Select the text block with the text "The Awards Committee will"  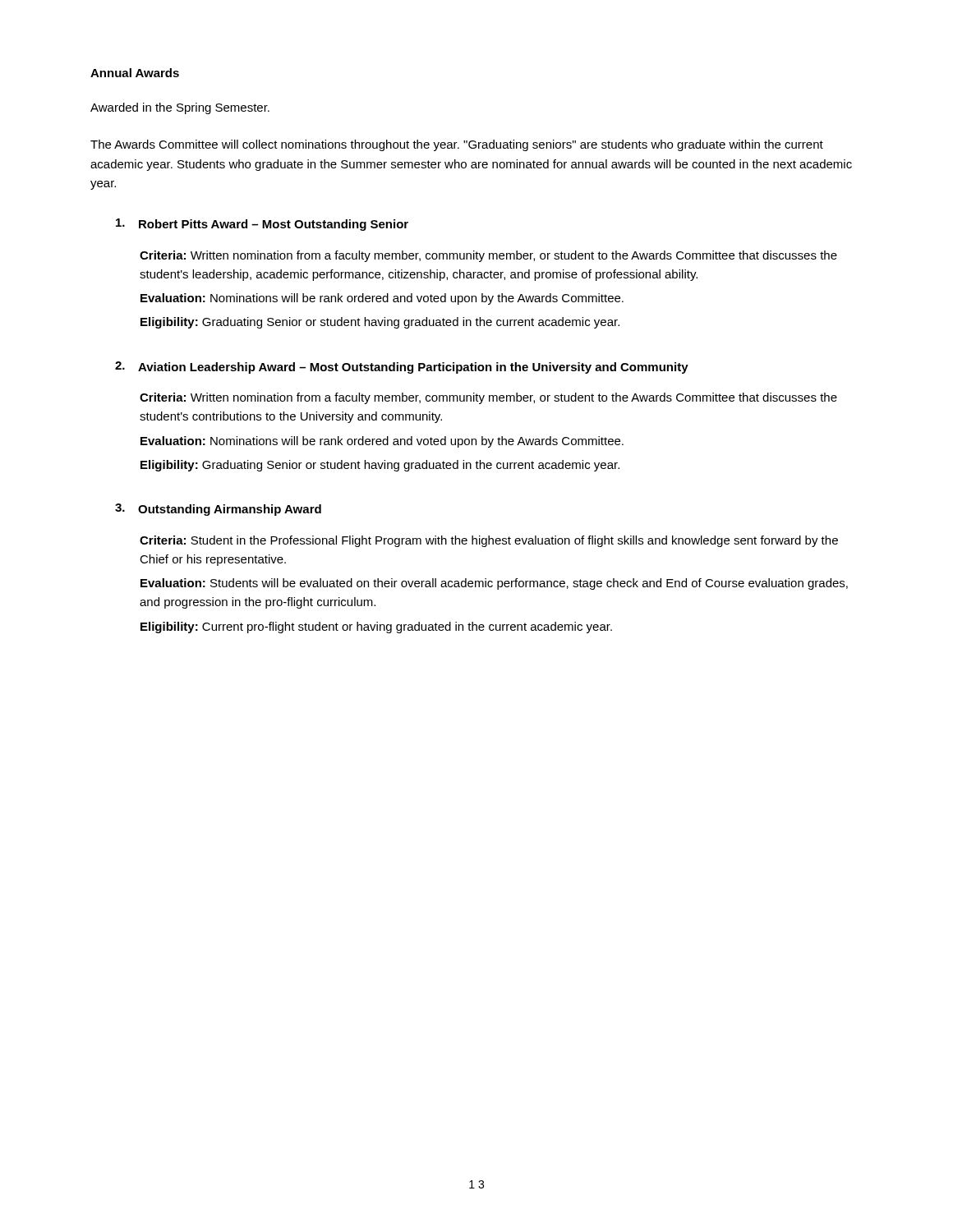471,163
